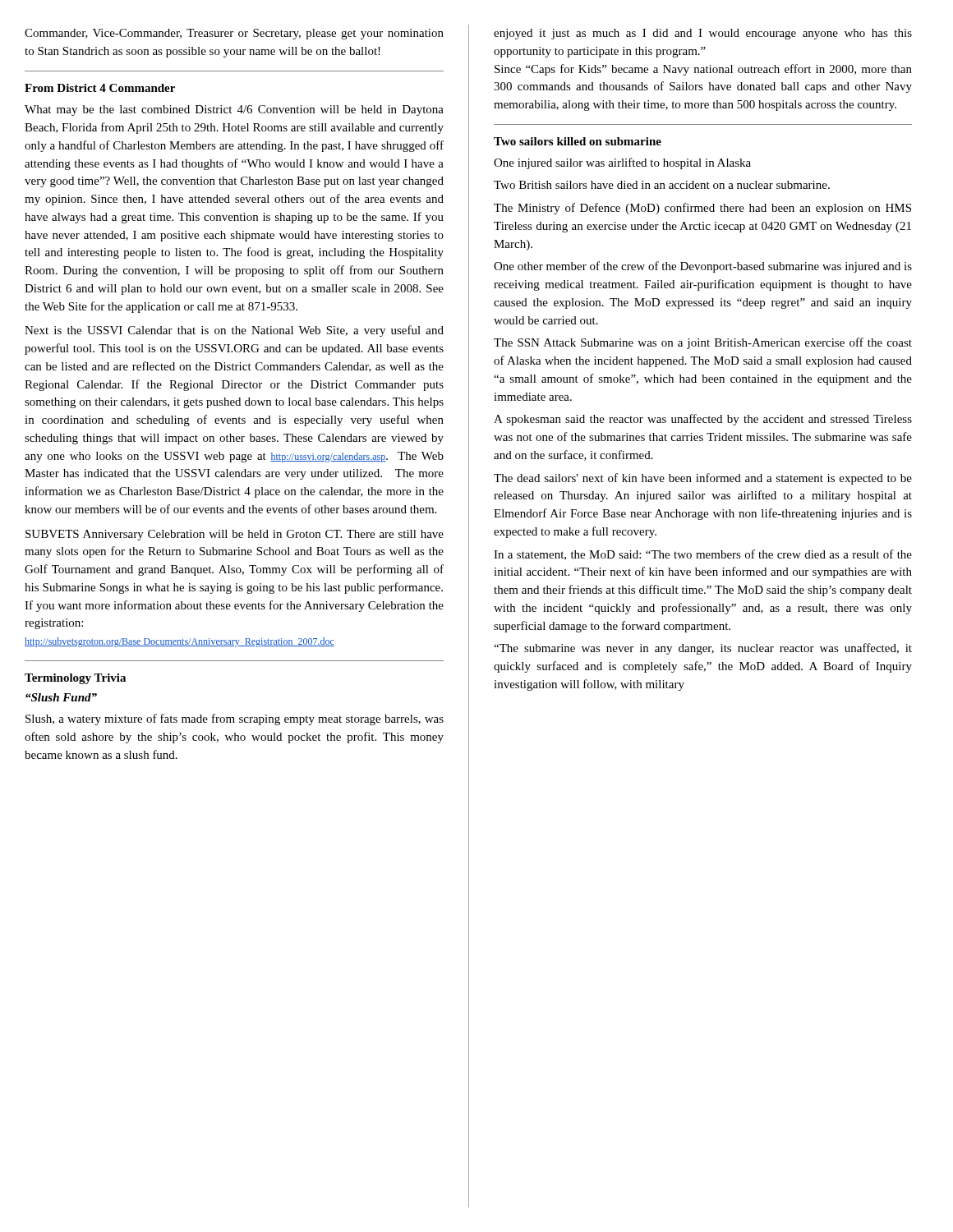Screen dimensions: 1232x953
Task: Find the text starting "enjoyed it just as much"
Action: [703, 69]
